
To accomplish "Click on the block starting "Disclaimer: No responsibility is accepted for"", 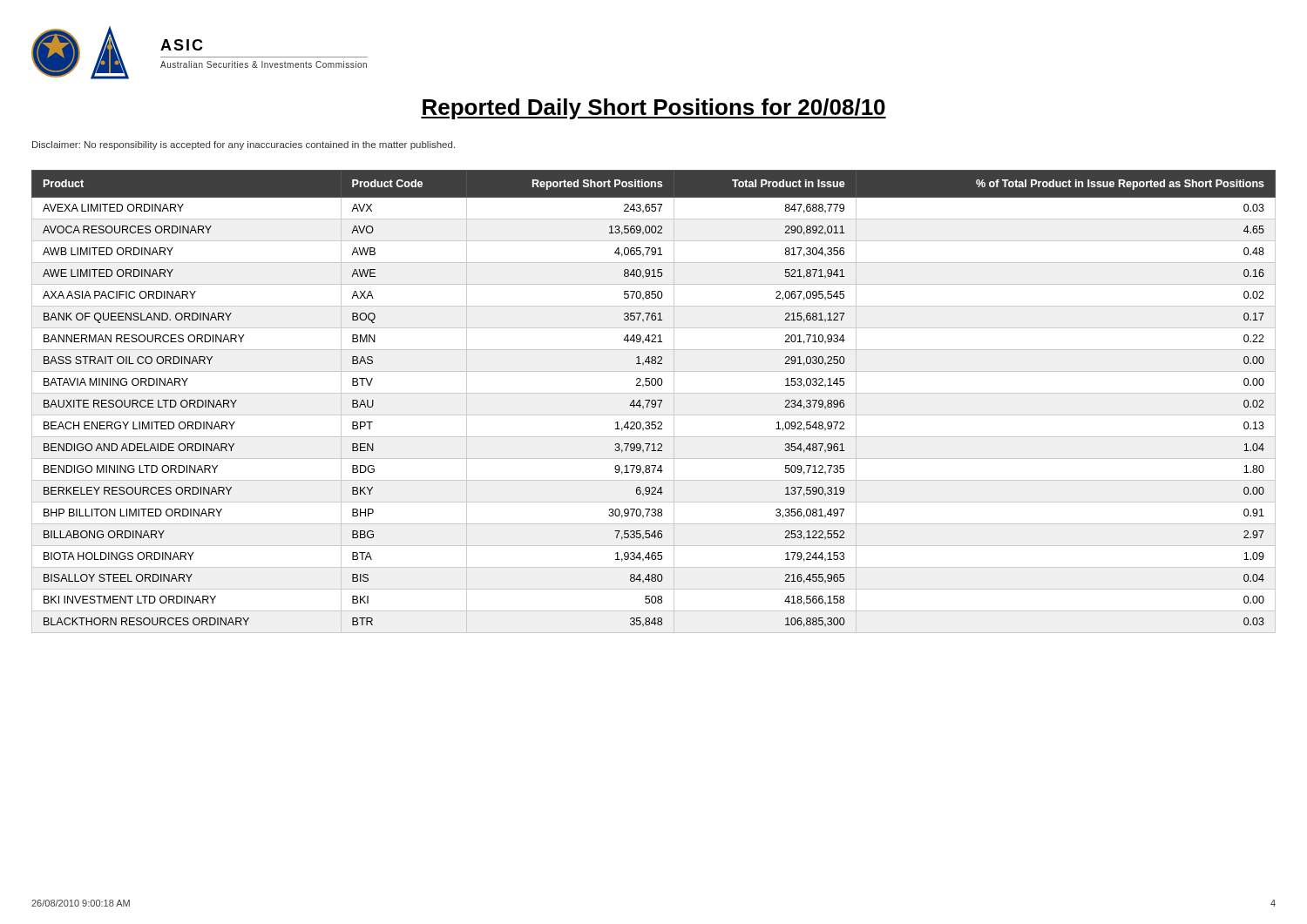I will click(244, 145).
